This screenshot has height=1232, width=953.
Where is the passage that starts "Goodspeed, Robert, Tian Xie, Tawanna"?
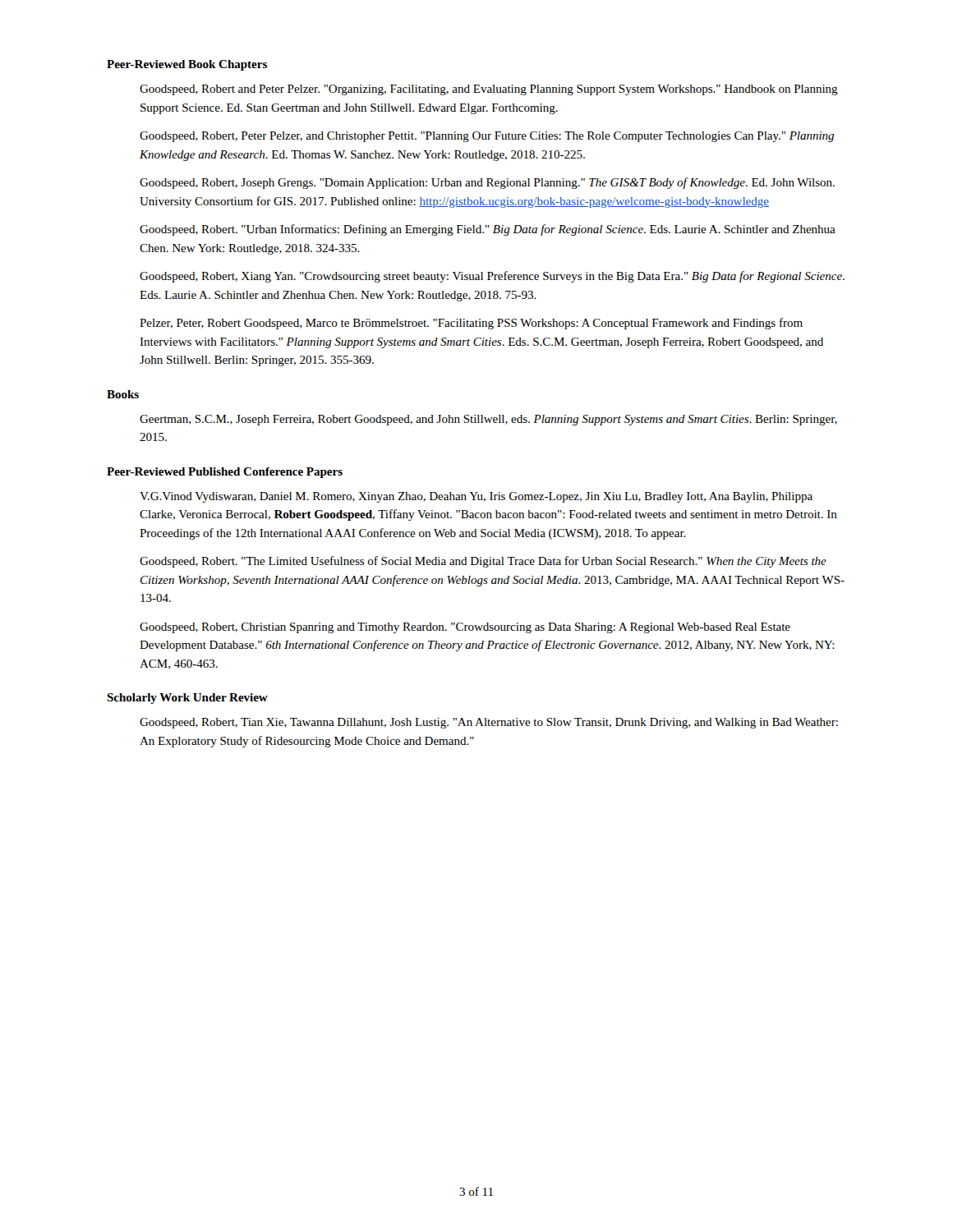pyautogui.click(x=489, y=731)
